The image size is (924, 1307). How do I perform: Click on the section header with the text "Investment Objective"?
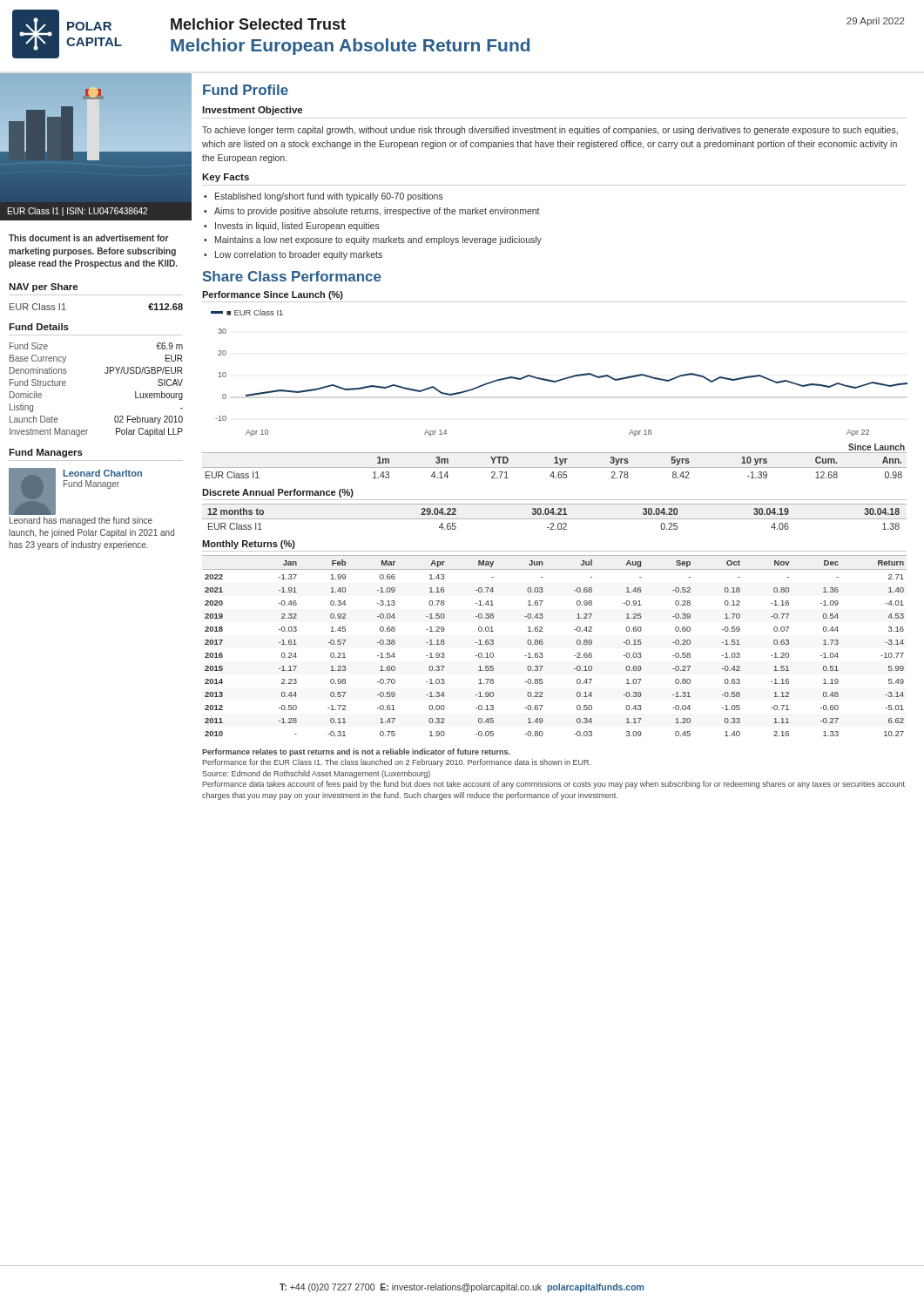pos(252,110)
